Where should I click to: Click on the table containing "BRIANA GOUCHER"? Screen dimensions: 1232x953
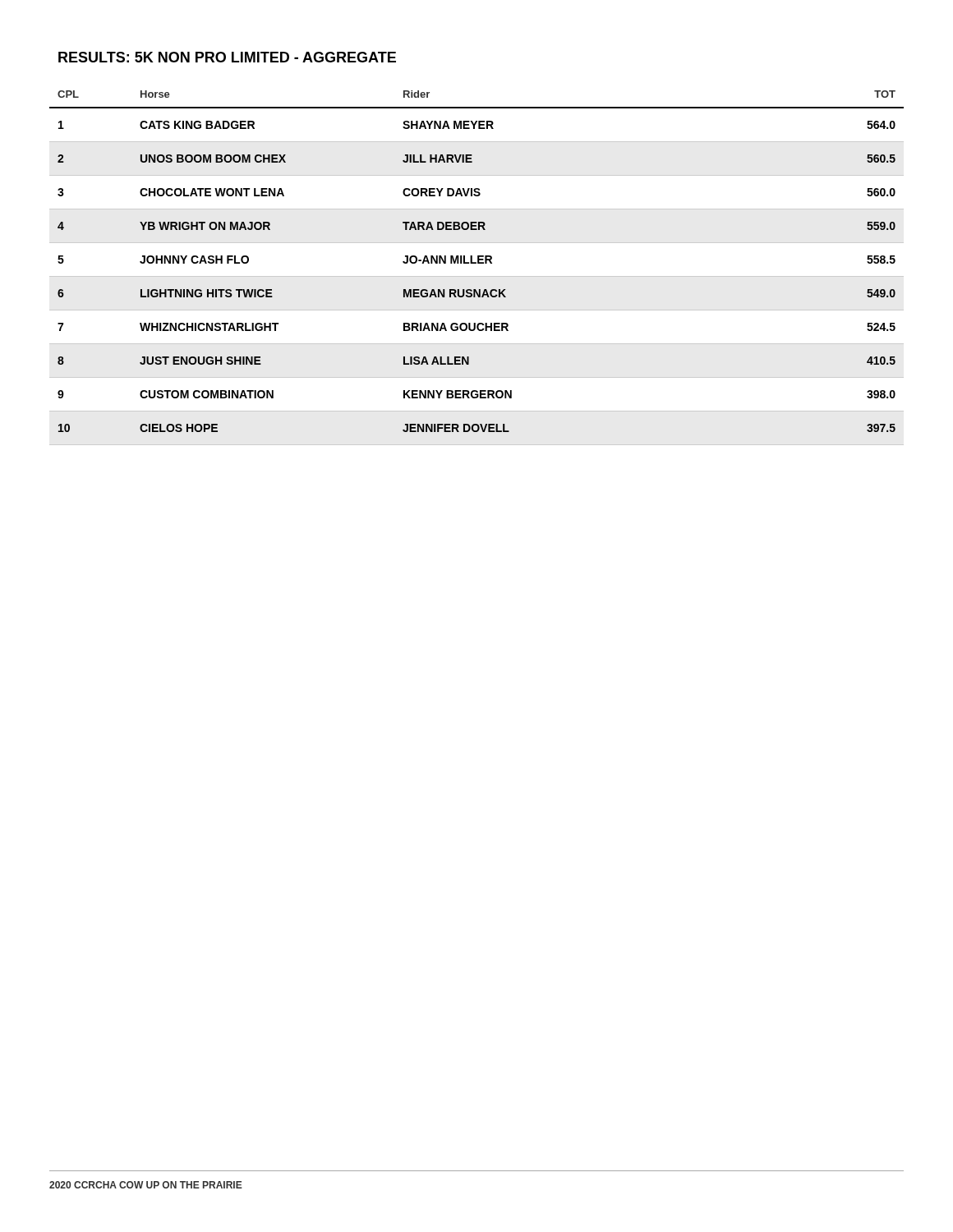click(x=476, y=263)
